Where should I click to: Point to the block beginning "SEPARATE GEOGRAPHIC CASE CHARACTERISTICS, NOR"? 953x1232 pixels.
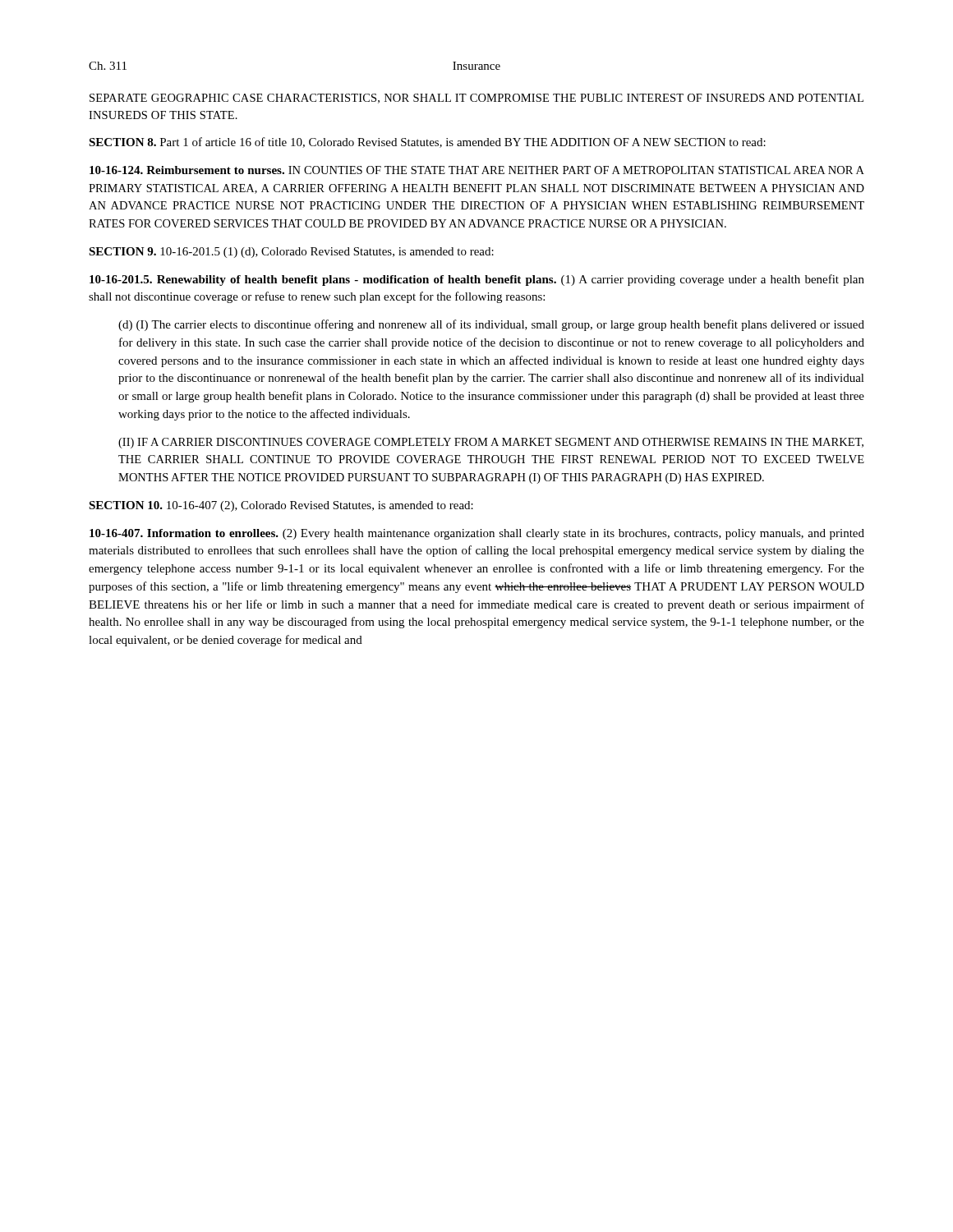click(476, 106)
